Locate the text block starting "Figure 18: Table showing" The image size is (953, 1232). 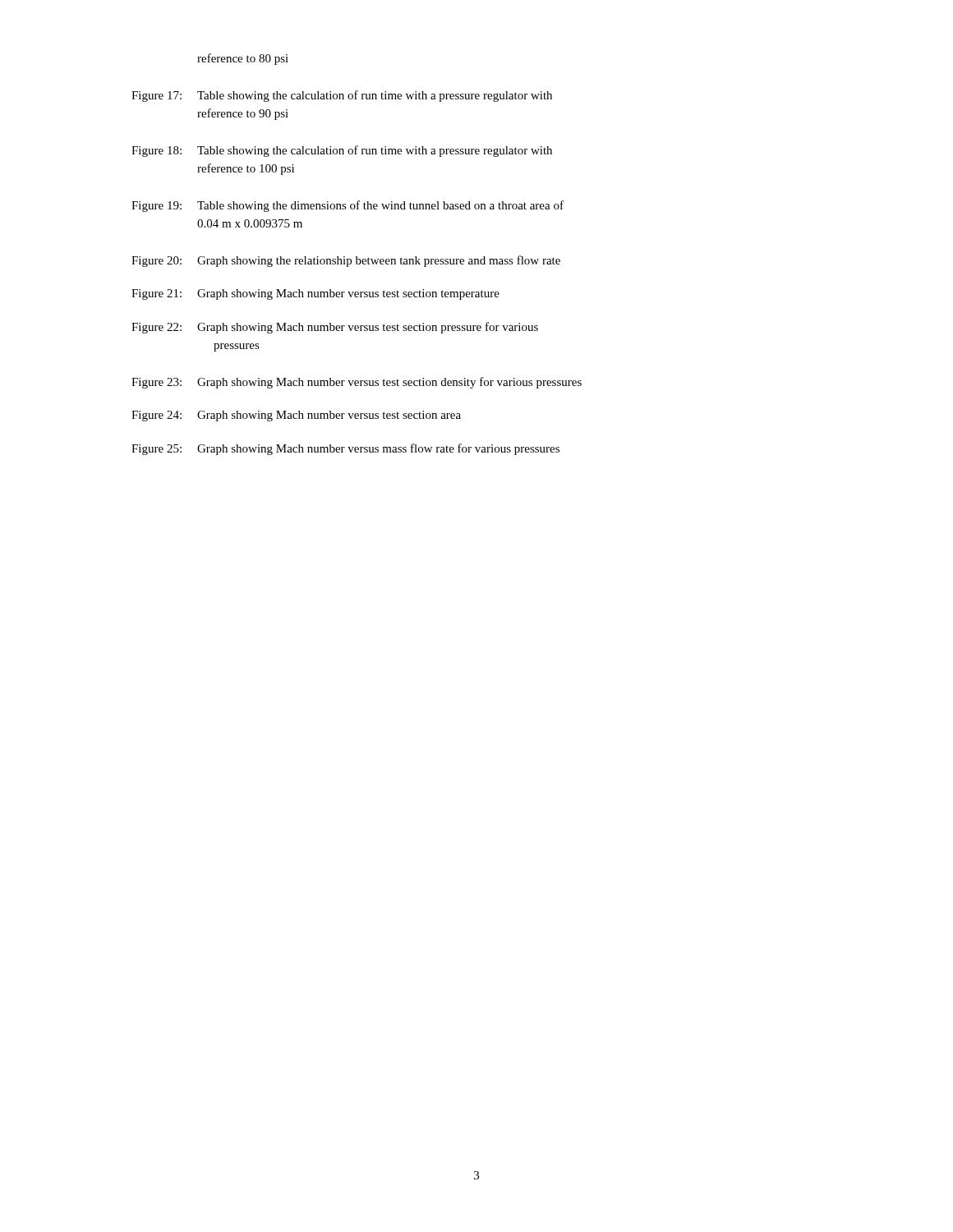pos(476,159)
